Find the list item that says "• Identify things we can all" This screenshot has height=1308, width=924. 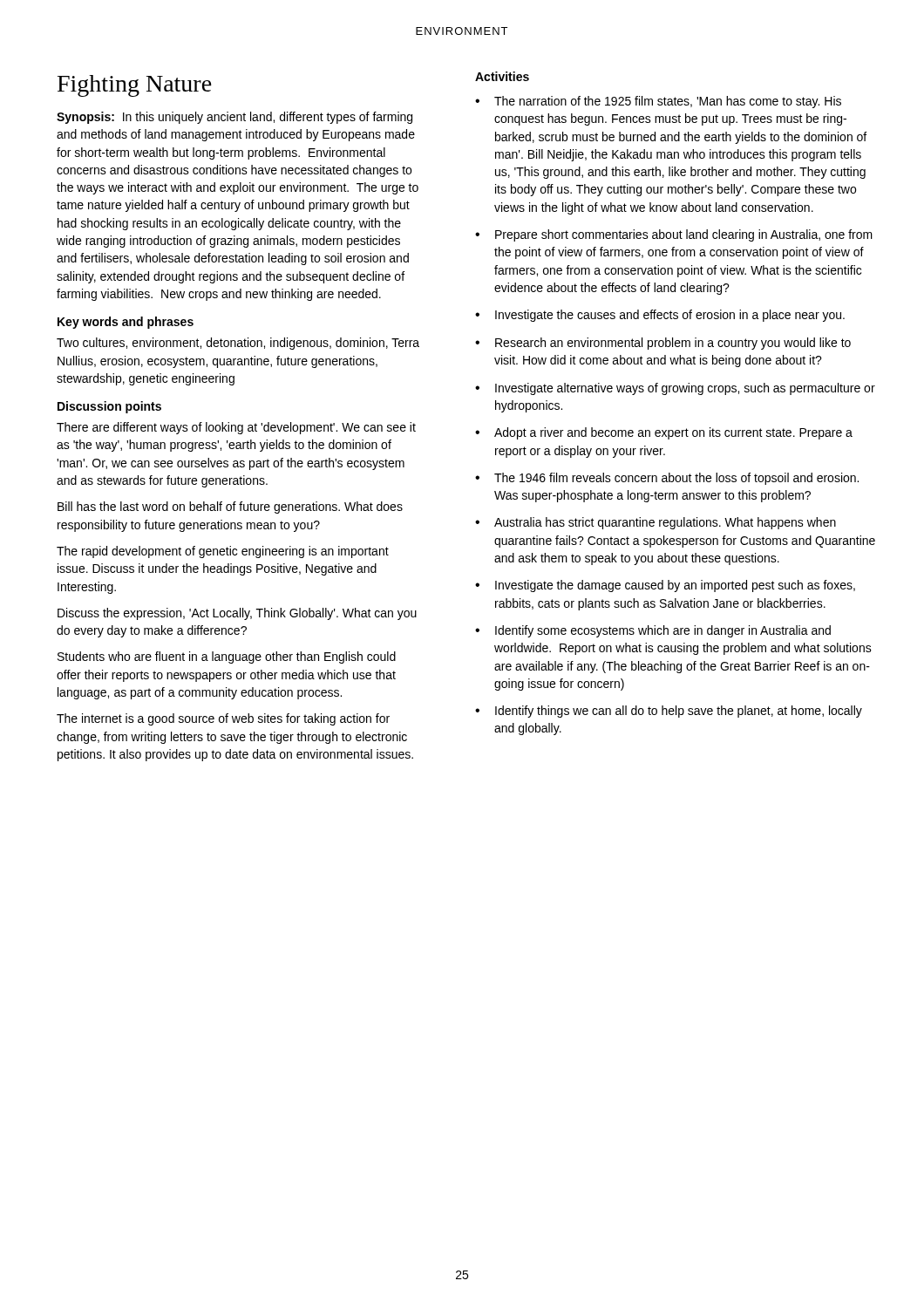click(x=676, y=720)
